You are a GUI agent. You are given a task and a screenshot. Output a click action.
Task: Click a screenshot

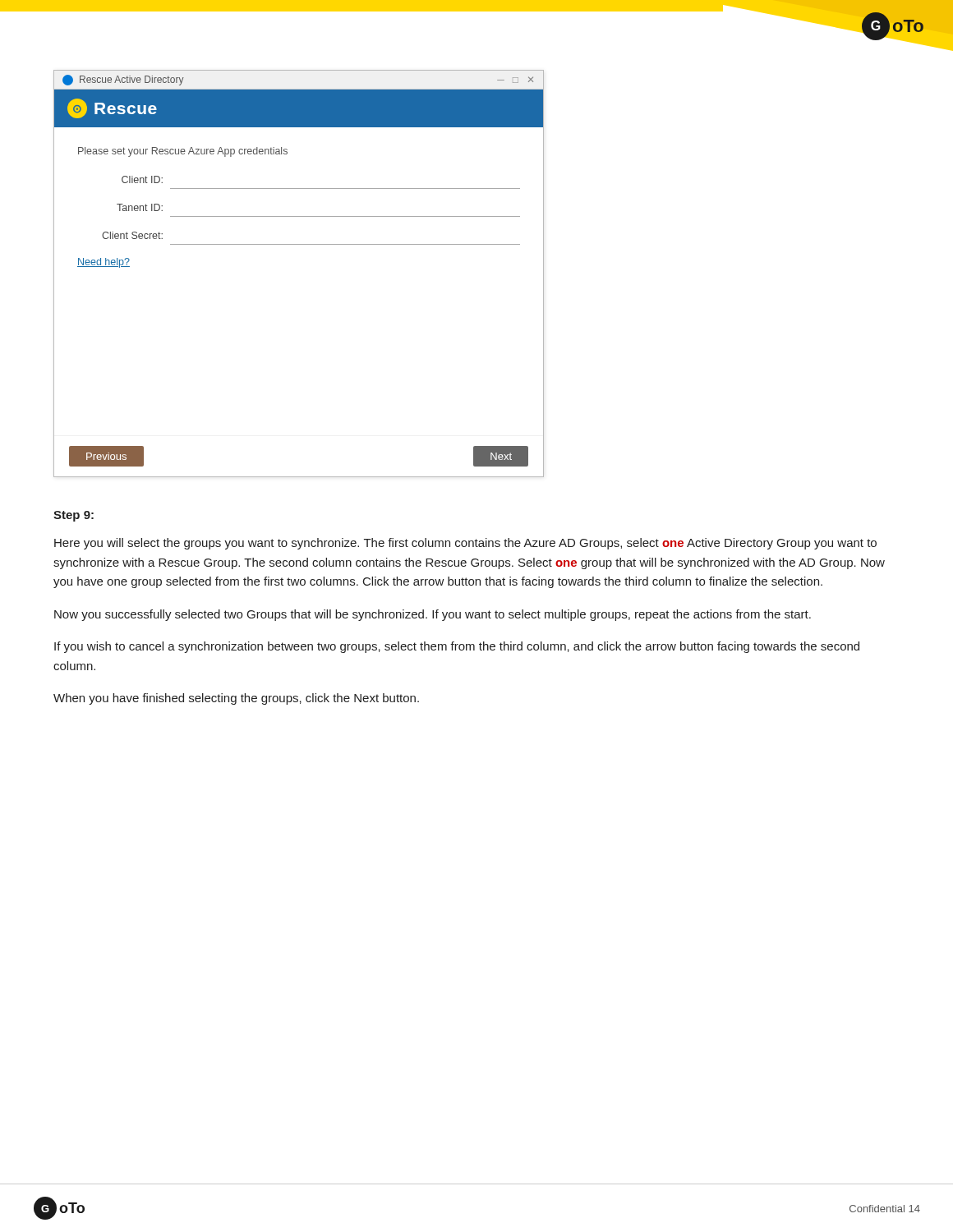click(x=299, y=274)
